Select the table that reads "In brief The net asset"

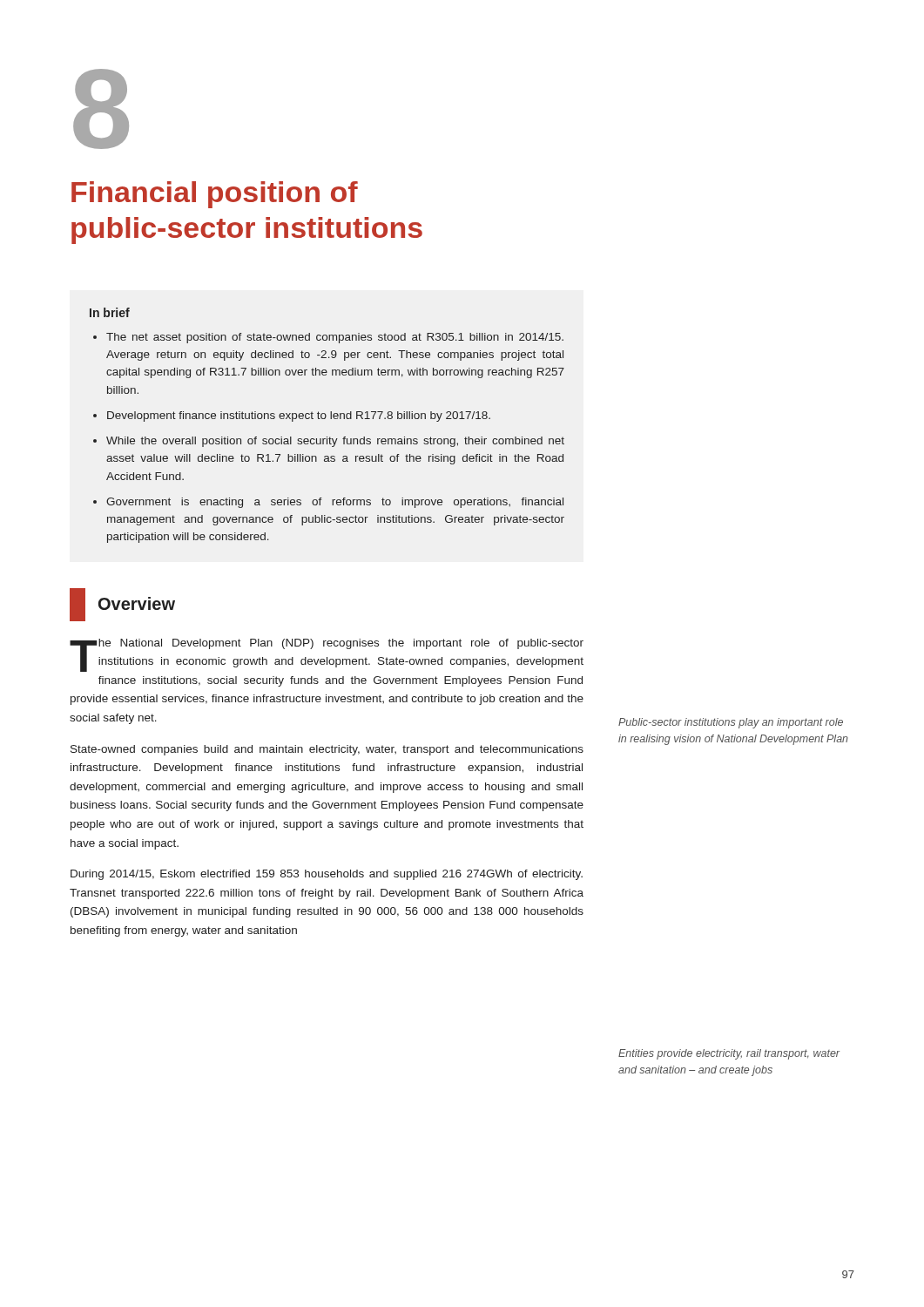tap(327, 426)
